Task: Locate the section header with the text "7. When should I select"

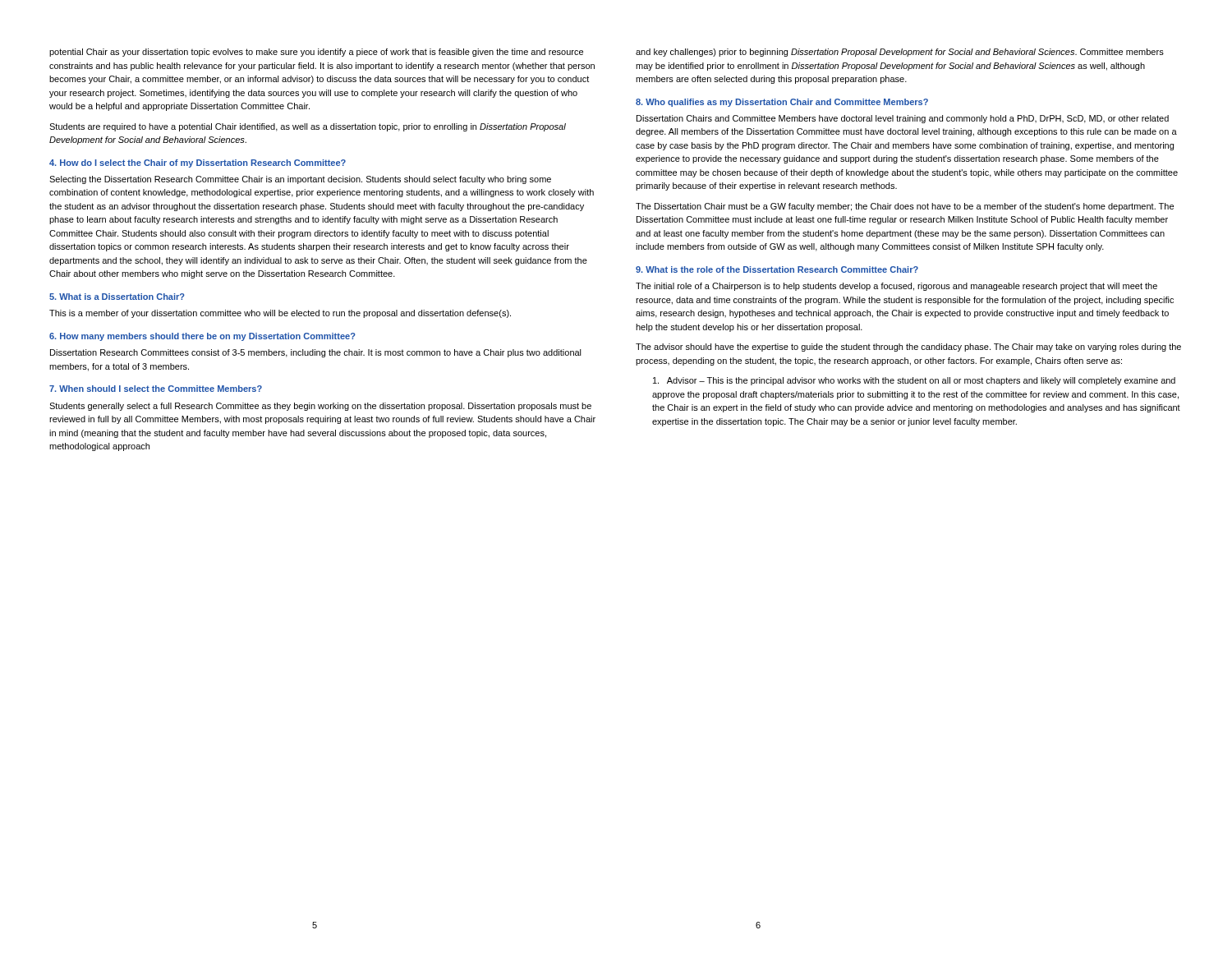Action: [156, 389]
